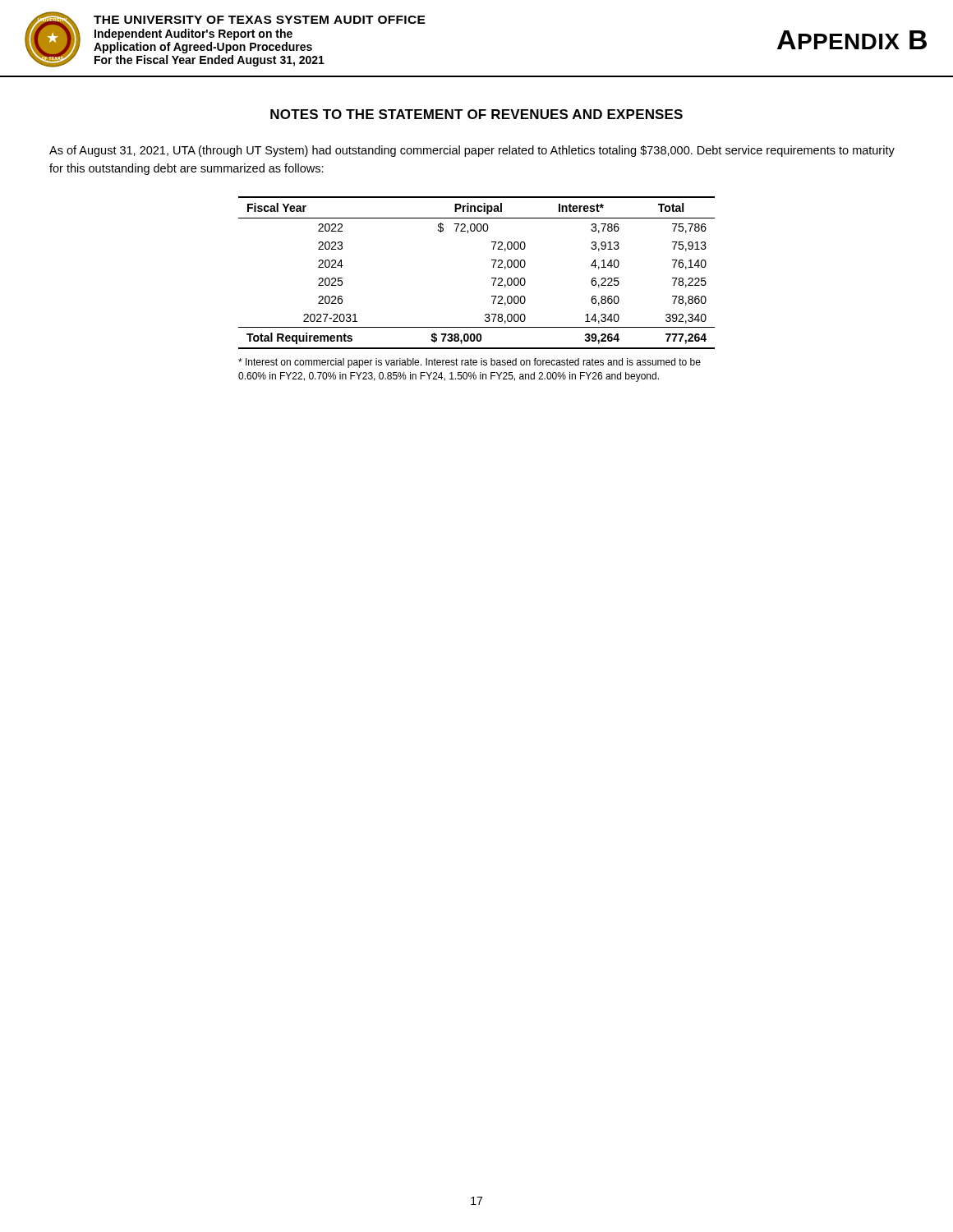Select the footnote
953x1232 pixels.
pyautogui.click(x=469, y=369)
